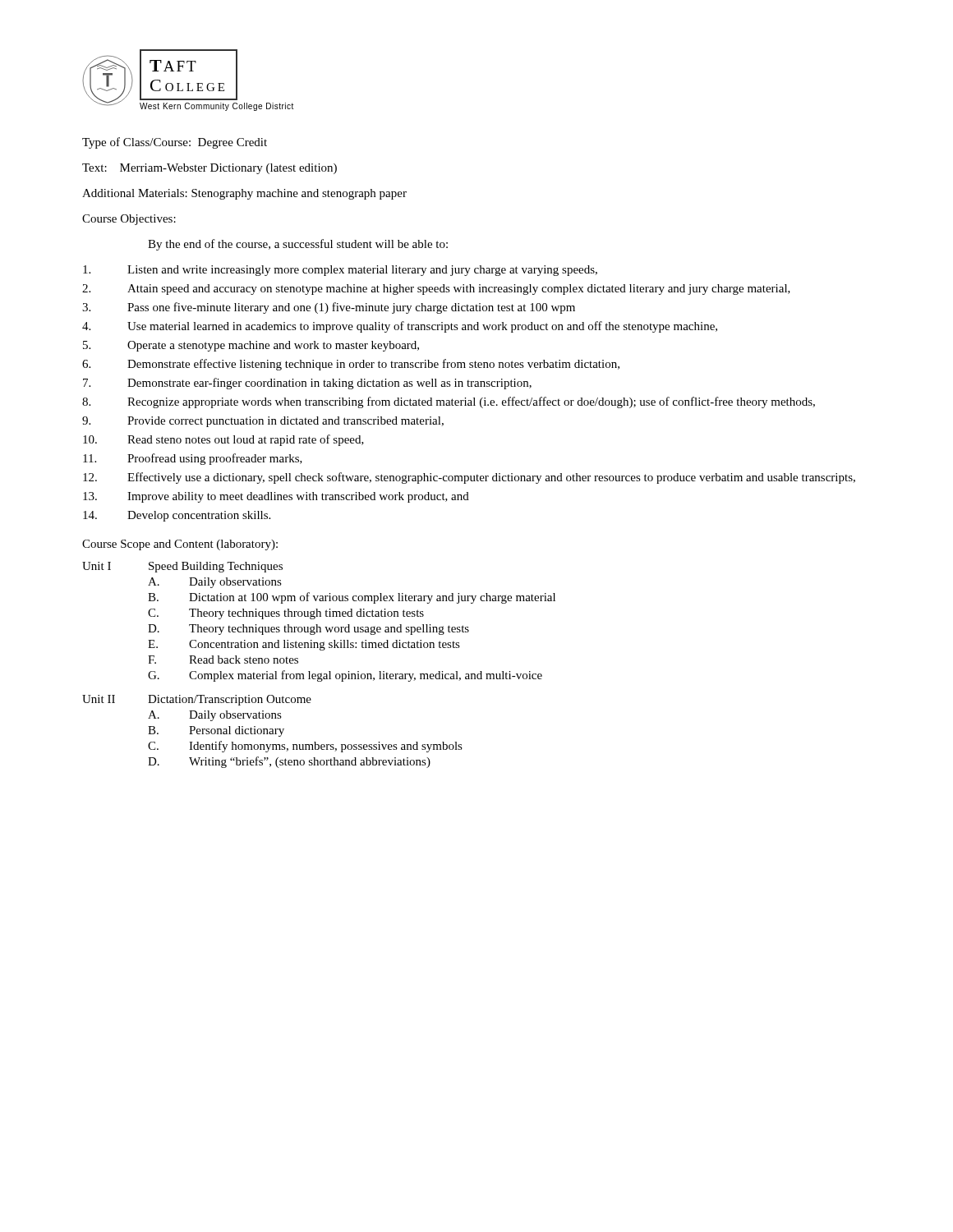Screen dimensions: 1232x953
Task: Point to the block starting "B.Personal dictionary"
Action: tap(216, 731)
